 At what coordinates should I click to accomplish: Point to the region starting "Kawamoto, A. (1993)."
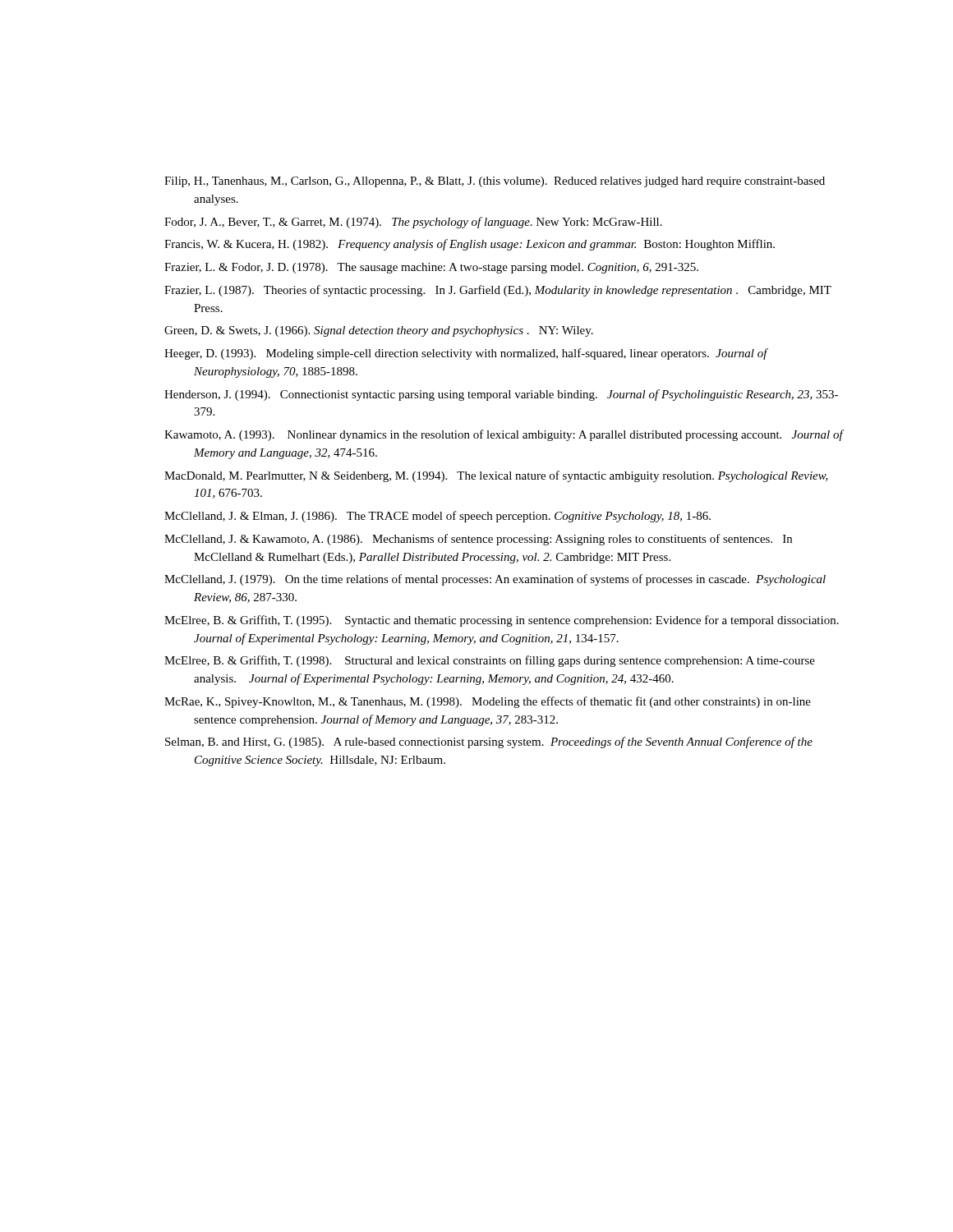tap(503, 443)
